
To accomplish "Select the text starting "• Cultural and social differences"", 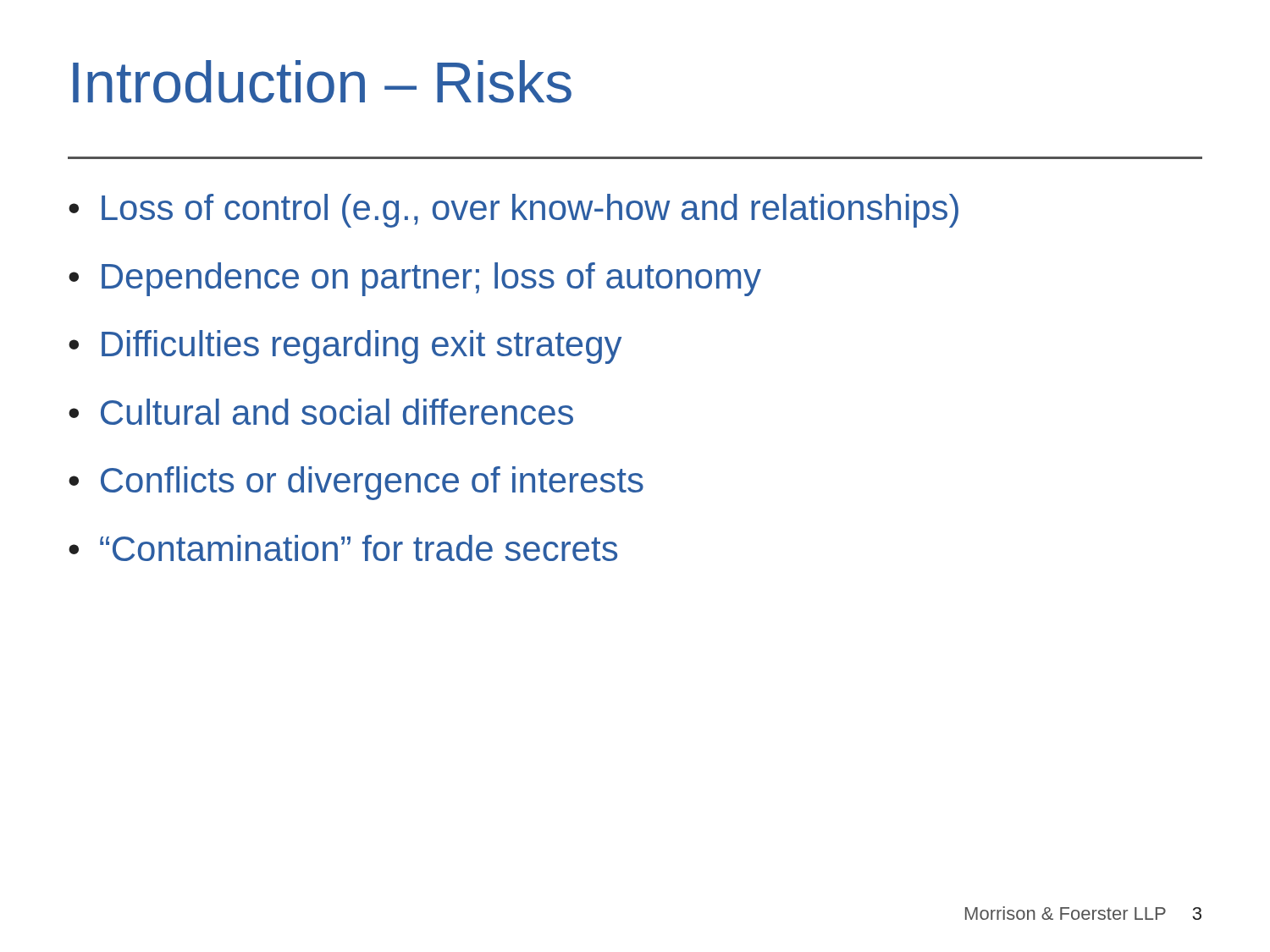I will [x=321, y=413].
